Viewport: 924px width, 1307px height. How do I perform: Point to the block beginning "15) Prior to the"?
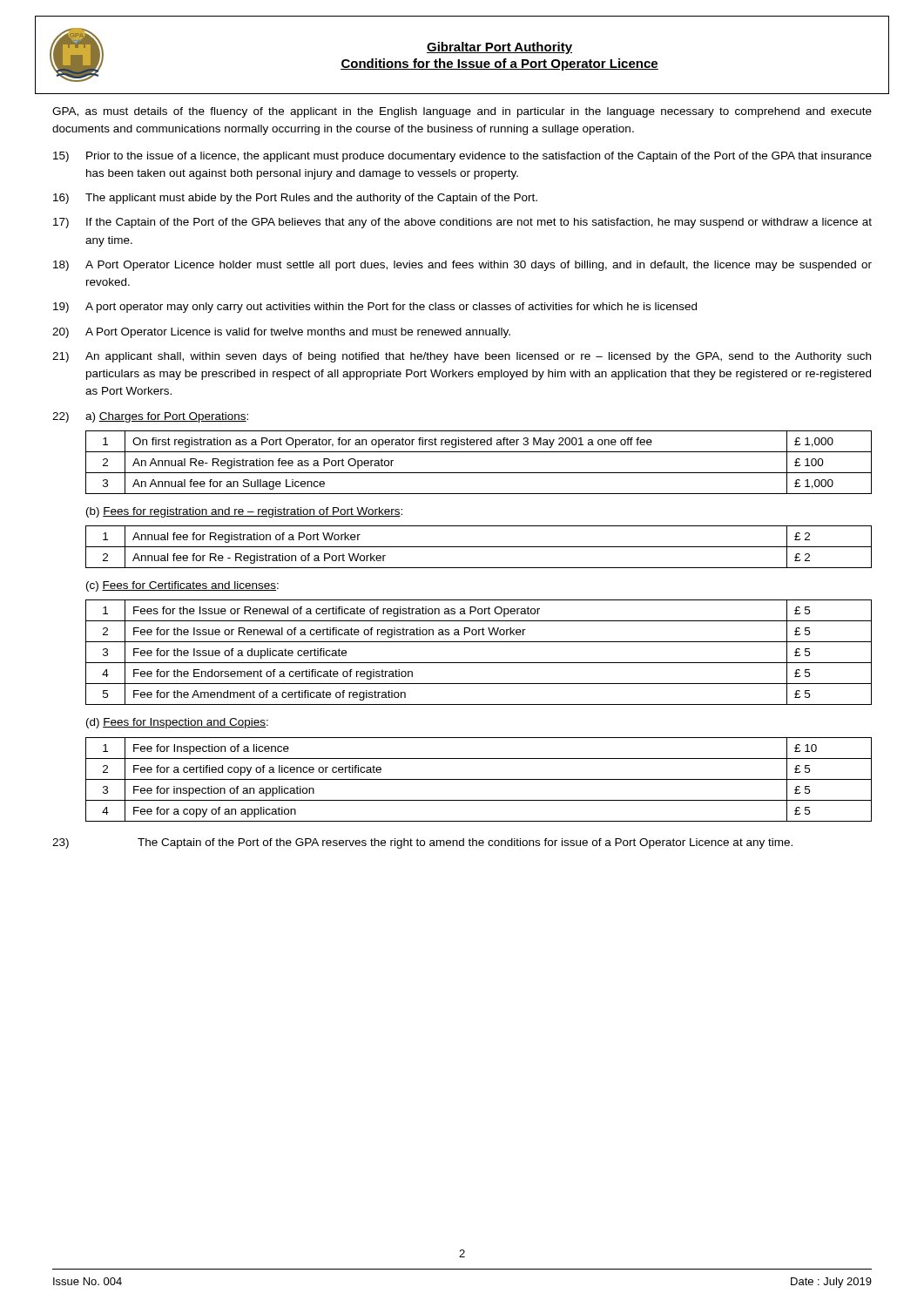(x=462, y=164)
